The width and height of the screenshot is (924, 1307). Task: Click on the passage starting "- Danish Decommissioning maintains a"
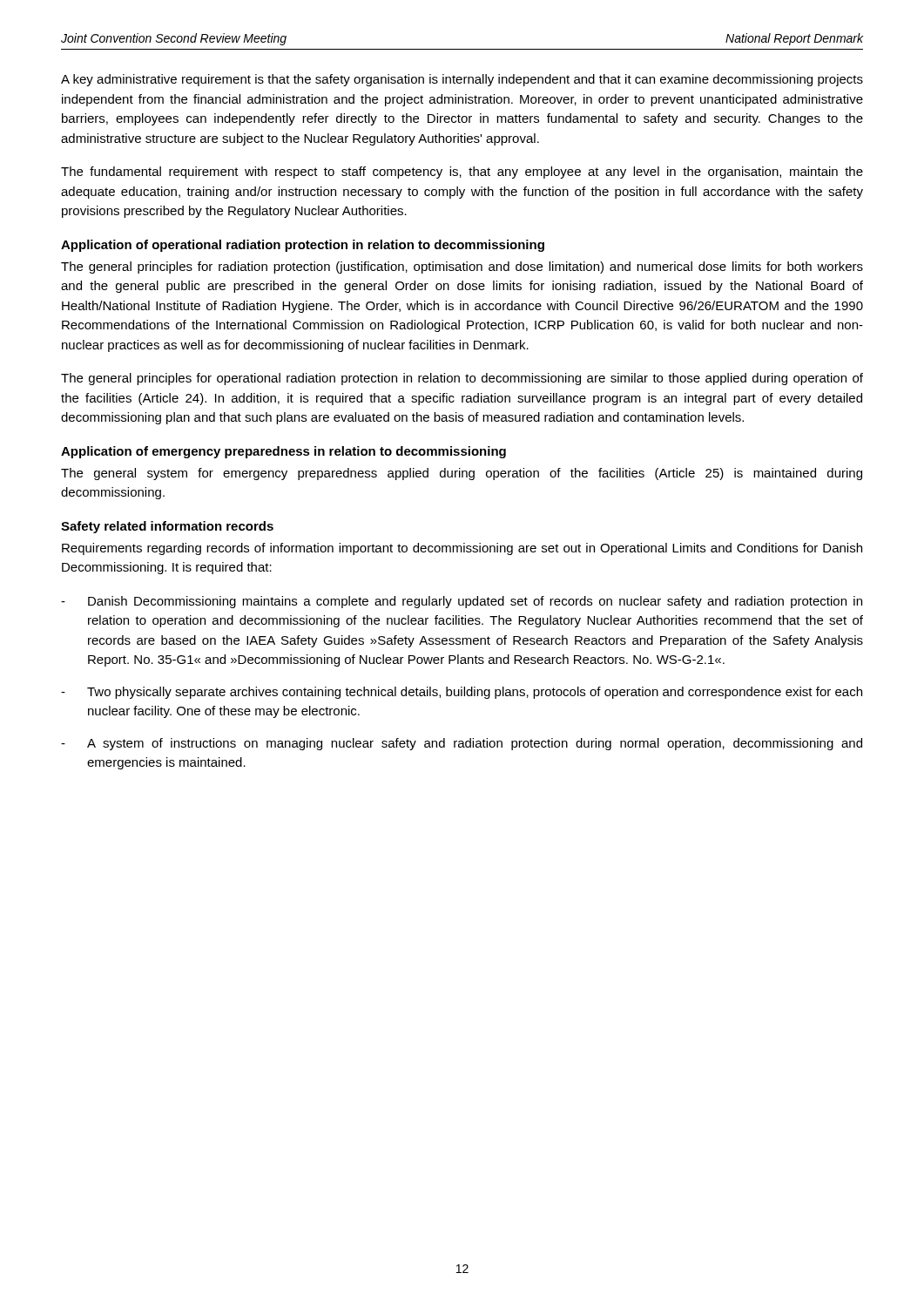tap(462, 630)
